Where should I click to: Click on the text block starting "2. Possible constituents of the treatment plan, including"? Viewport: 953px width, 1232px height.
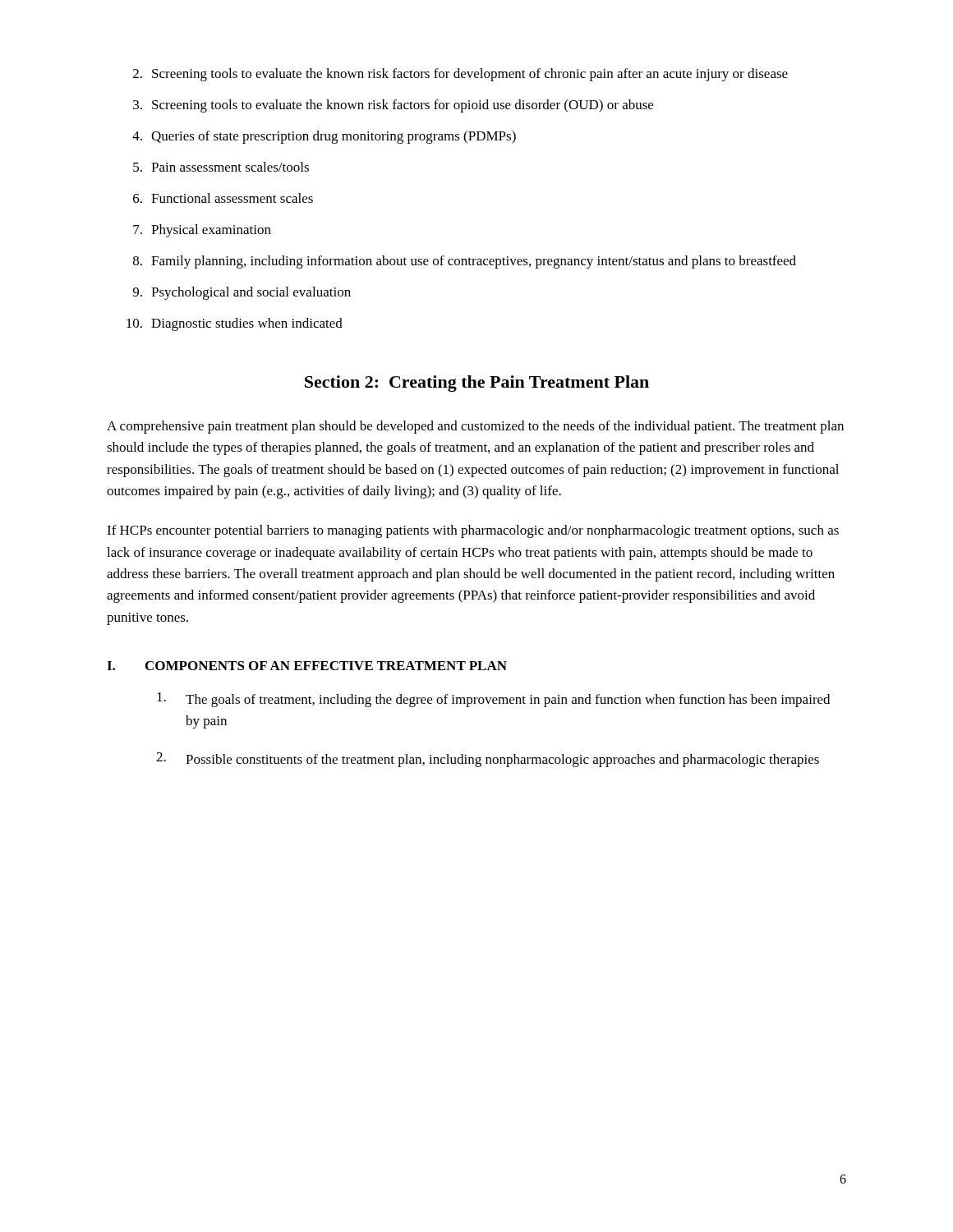point(501,760)
